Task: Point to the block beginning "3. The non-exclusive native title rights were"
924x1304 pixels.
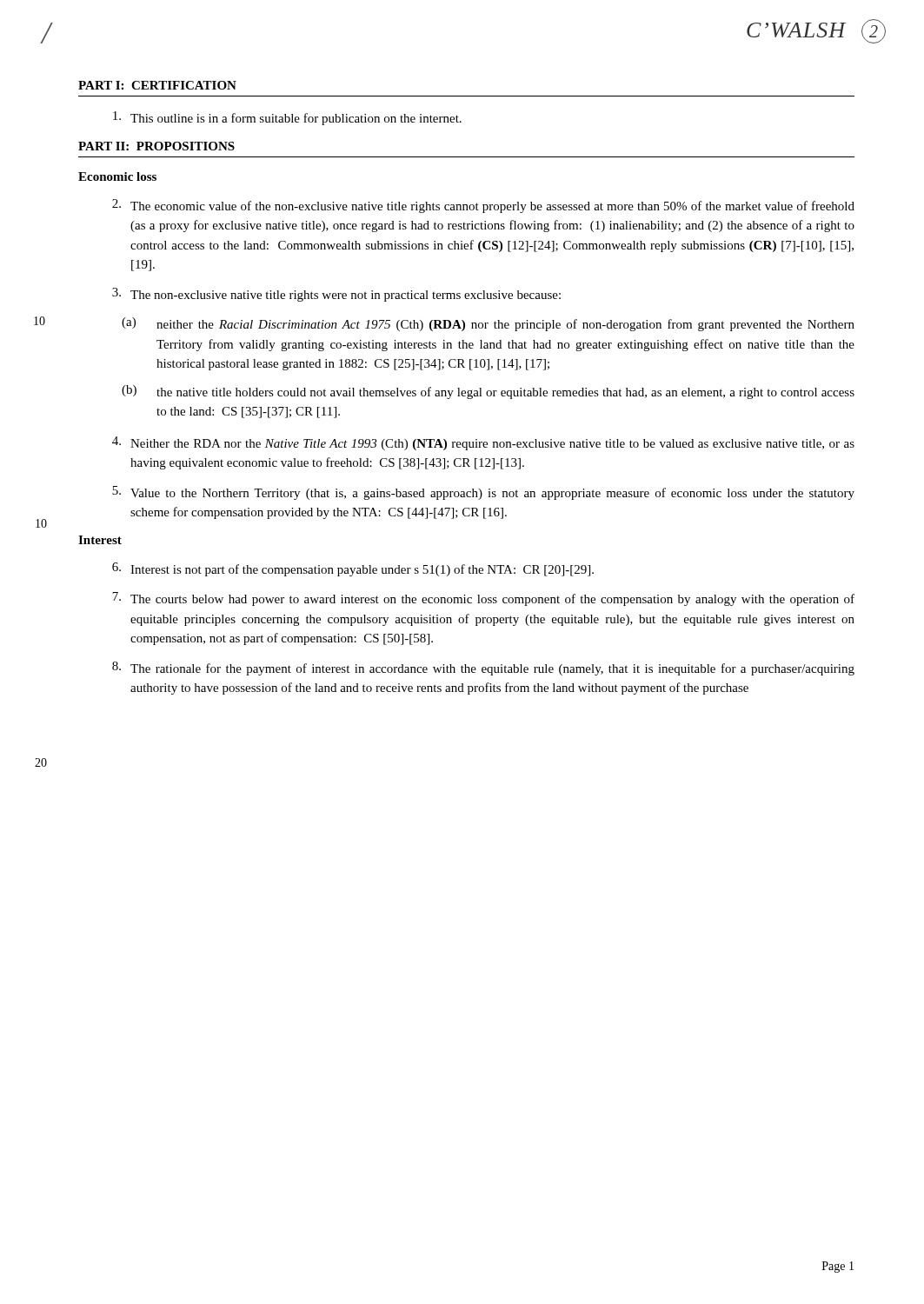Action: pos(466,294)
